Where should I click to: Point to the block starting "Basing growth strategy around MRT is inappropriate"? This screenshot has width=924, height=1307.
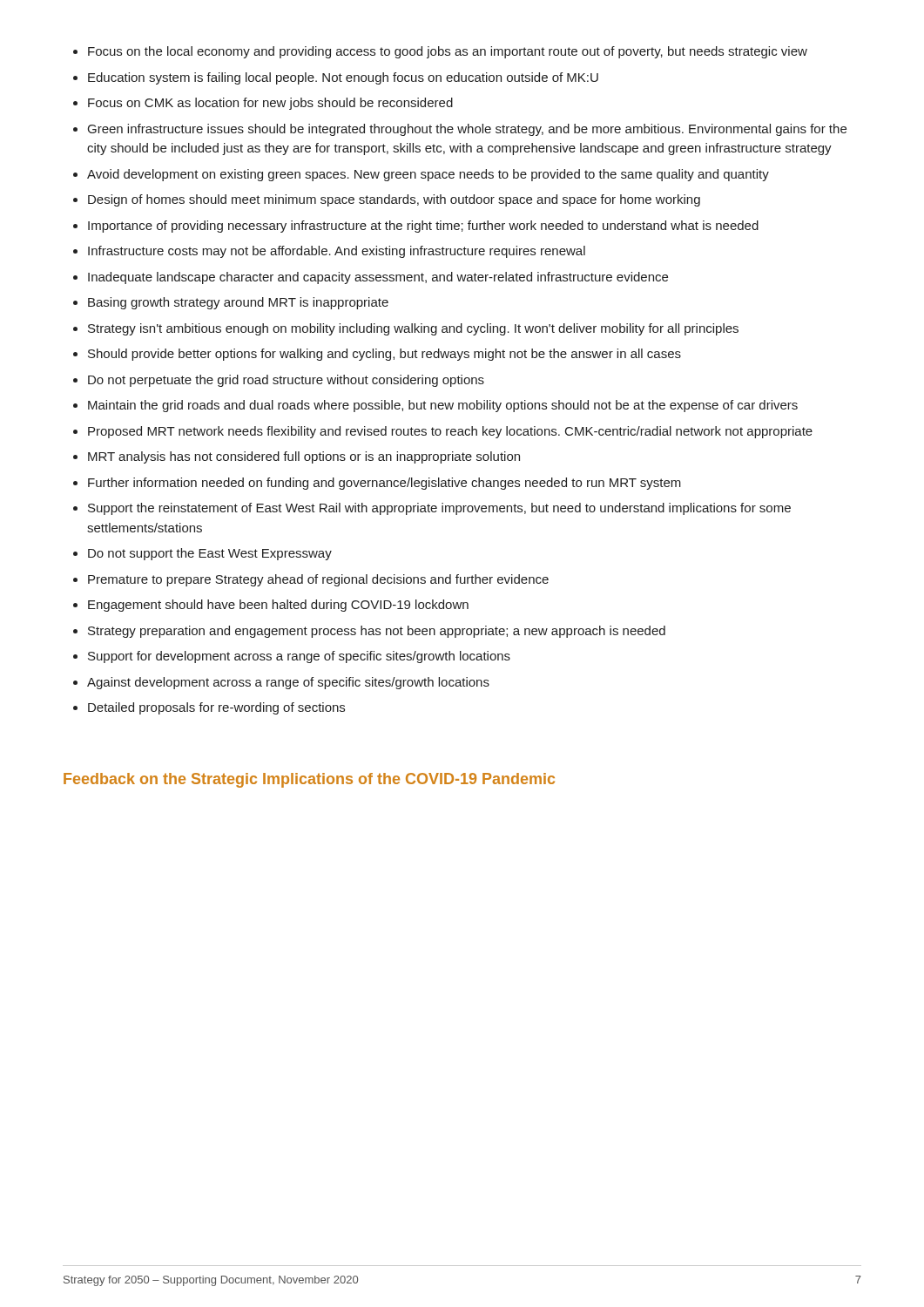tap(238, 302)
